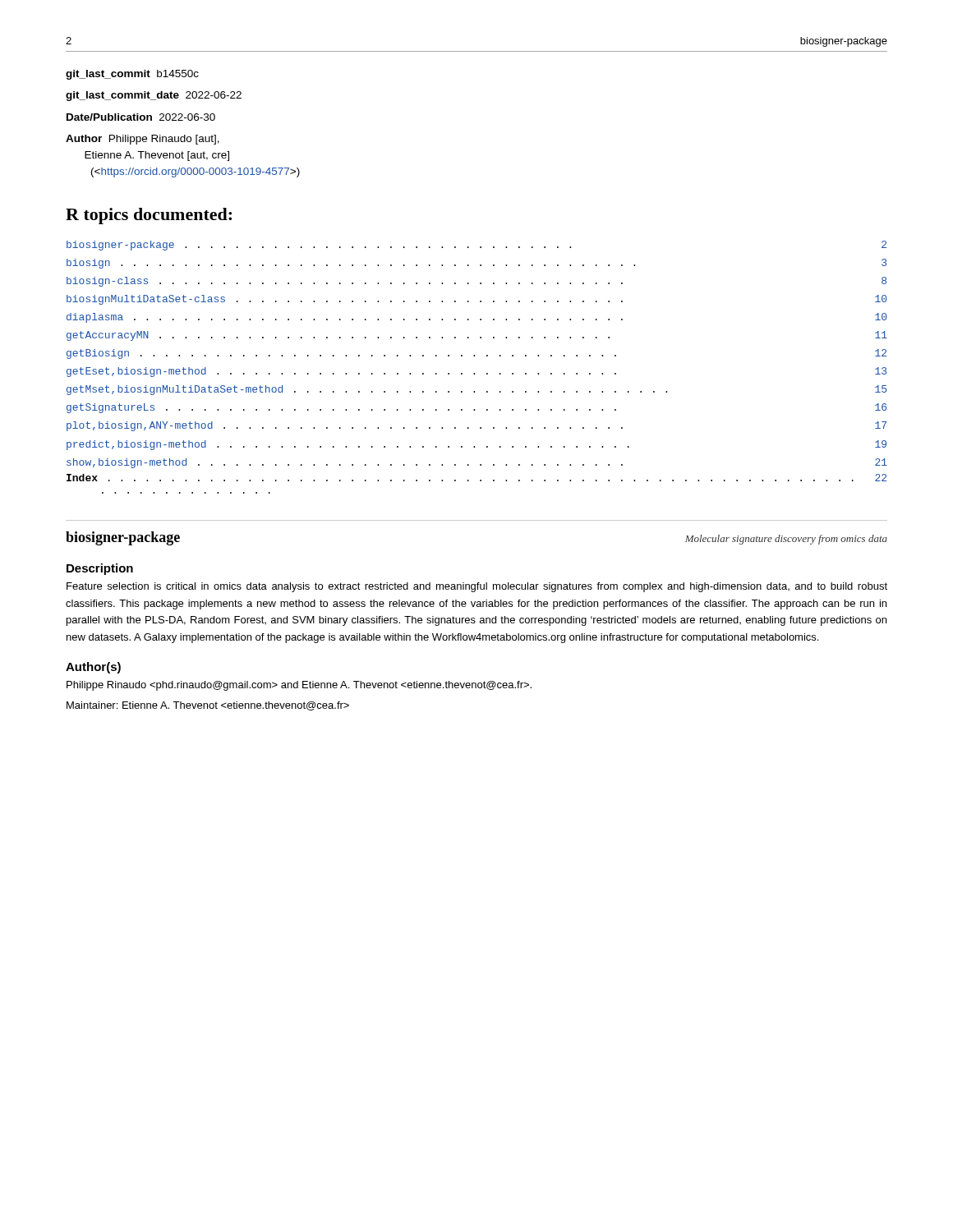The height and width of the screenshot is (1232, 953).
Task: Where is the passage that starts "Philippe Rinaudo and Etienne A."?
Action: [x=299, y=684]
